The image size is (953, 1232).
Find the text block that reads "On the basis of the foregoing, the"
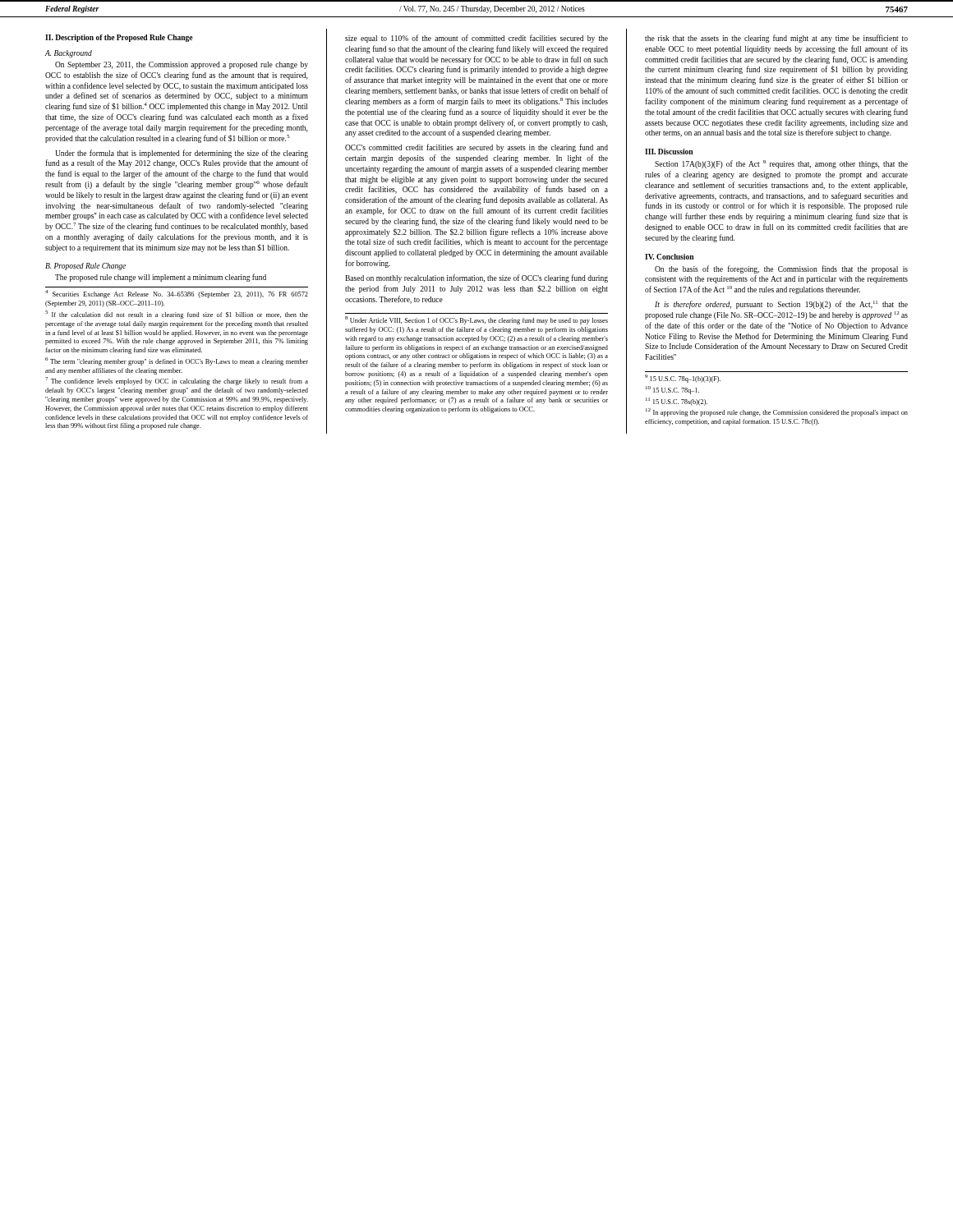pos(776,280)
